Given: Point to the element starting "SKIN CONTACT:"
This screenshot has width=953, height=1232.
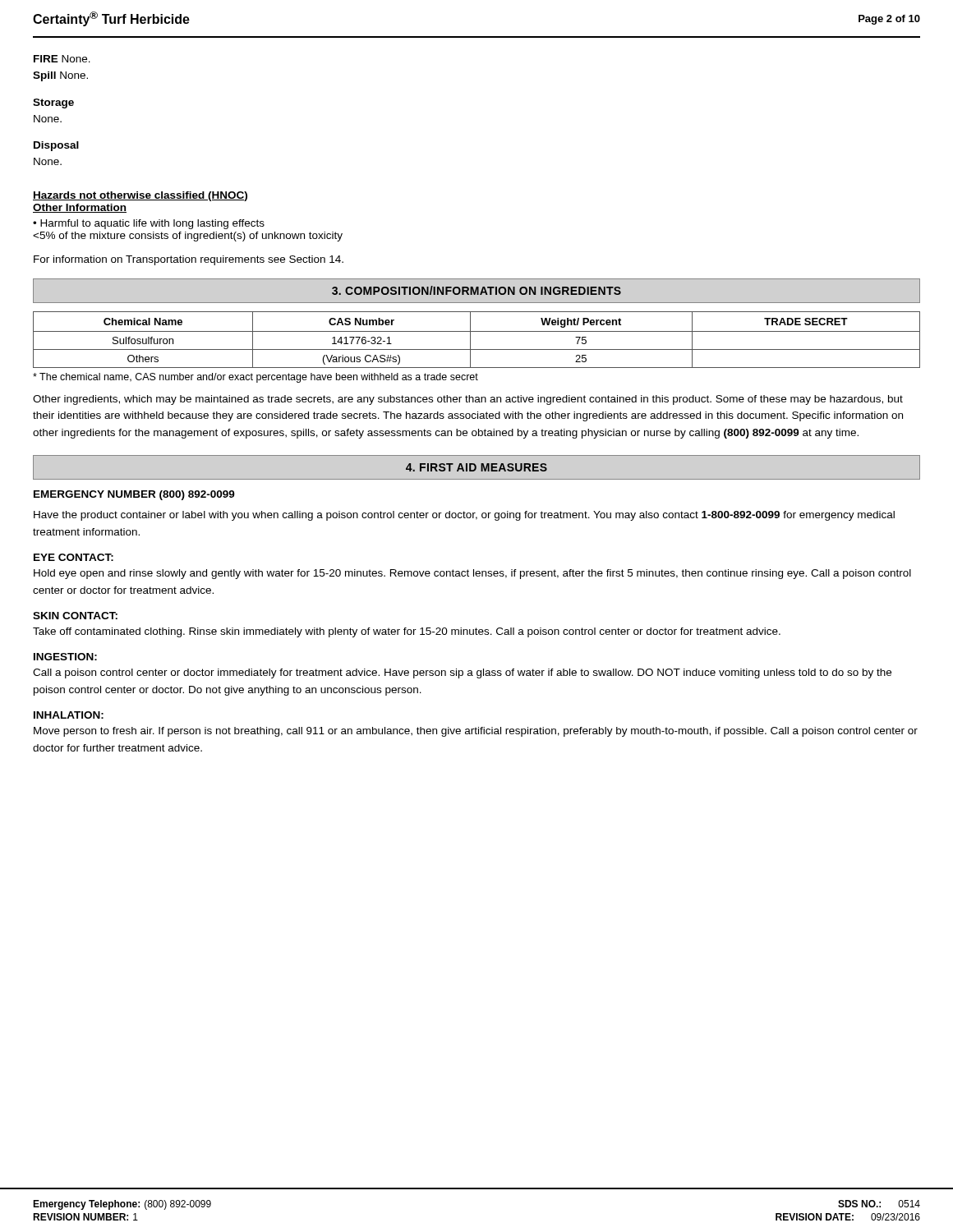Looking at the screenshot, I should tap(76, 616).
